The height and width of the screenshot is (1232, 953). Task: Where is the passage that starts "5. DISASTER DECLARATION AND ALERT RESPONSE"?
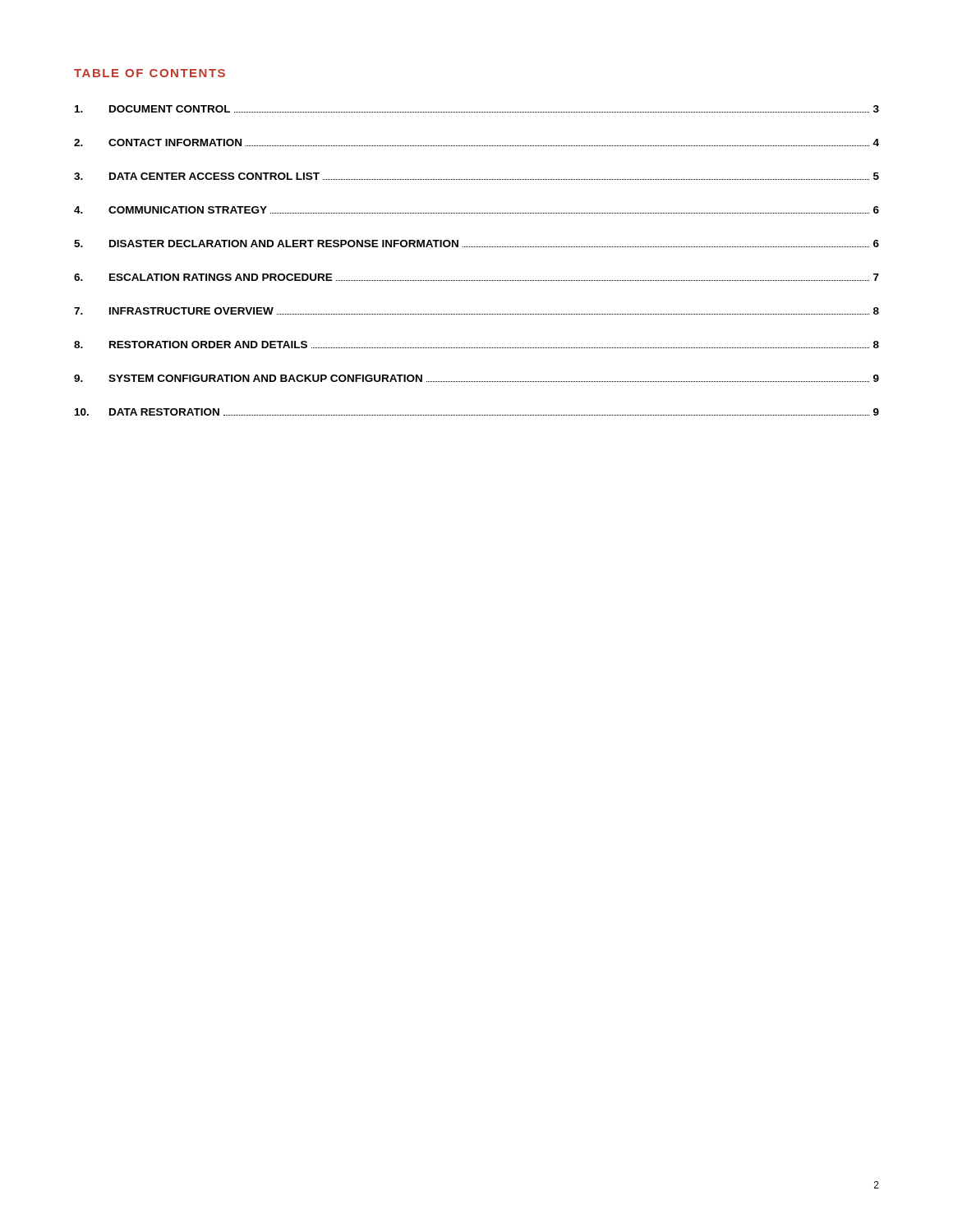476,244
